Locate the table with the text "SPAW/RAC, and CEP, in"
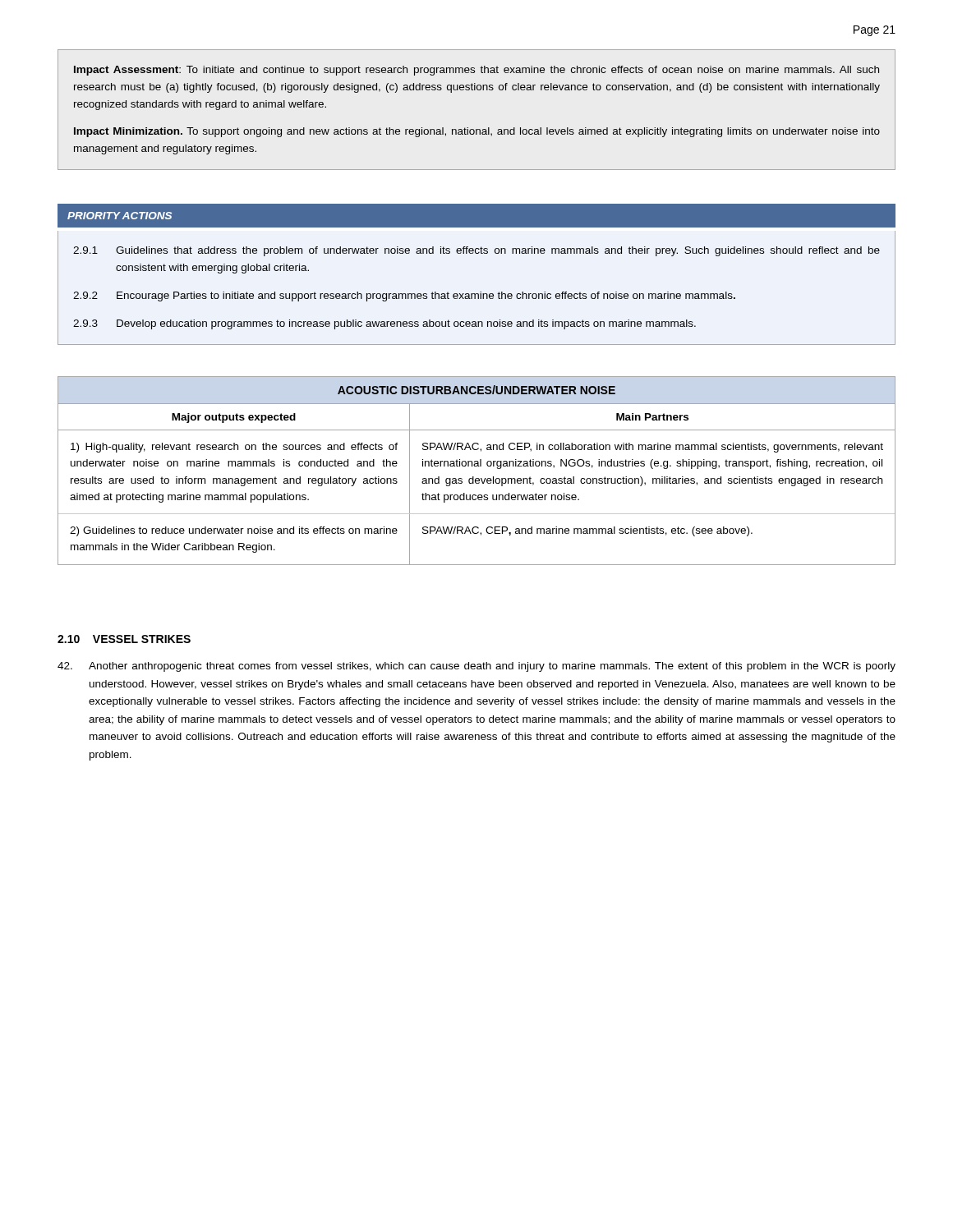Image resolution: width=953 pixels, height=1232 pixels. 476,470
